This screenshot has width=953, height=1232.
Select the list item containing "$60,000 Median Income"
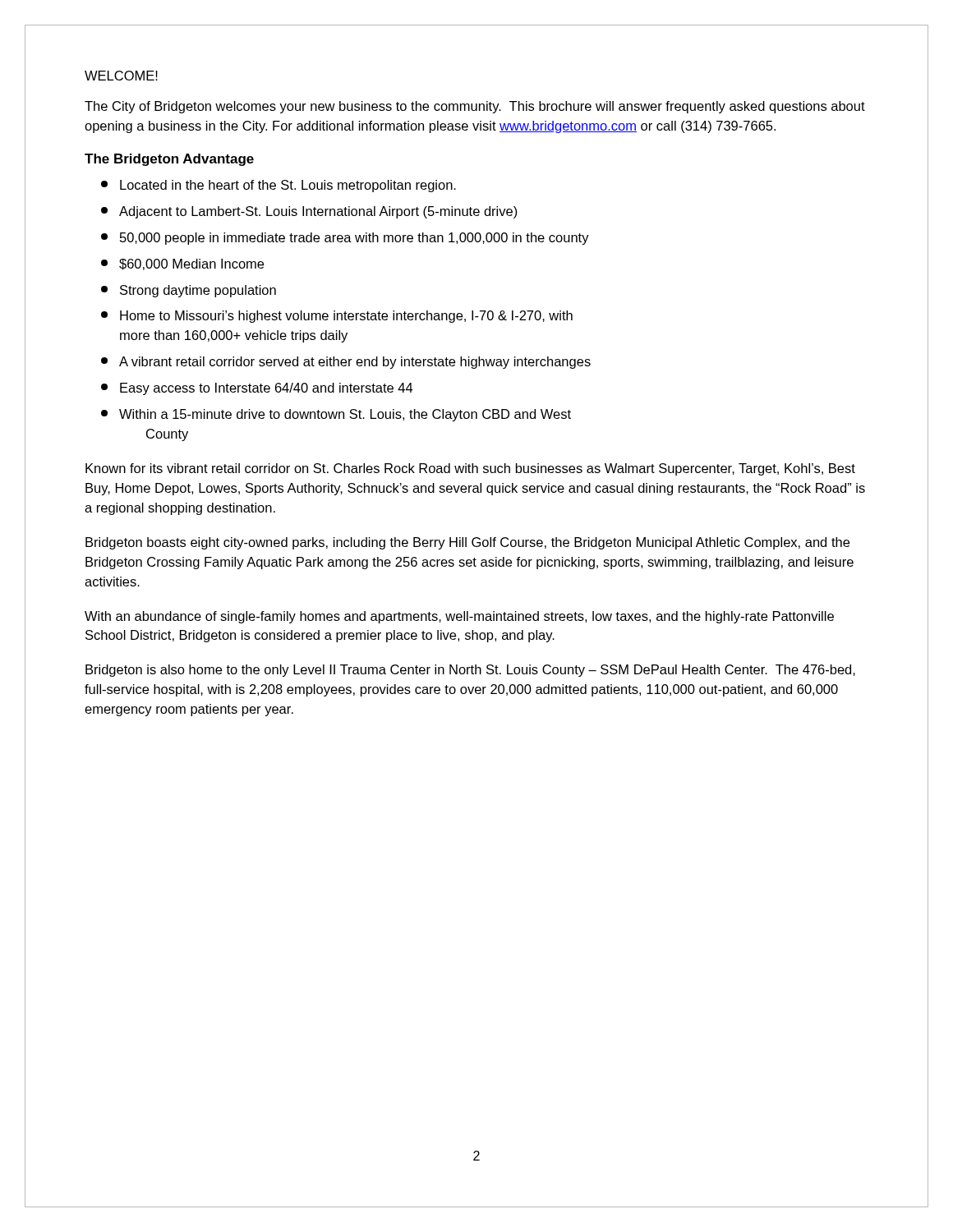point(182,264)
